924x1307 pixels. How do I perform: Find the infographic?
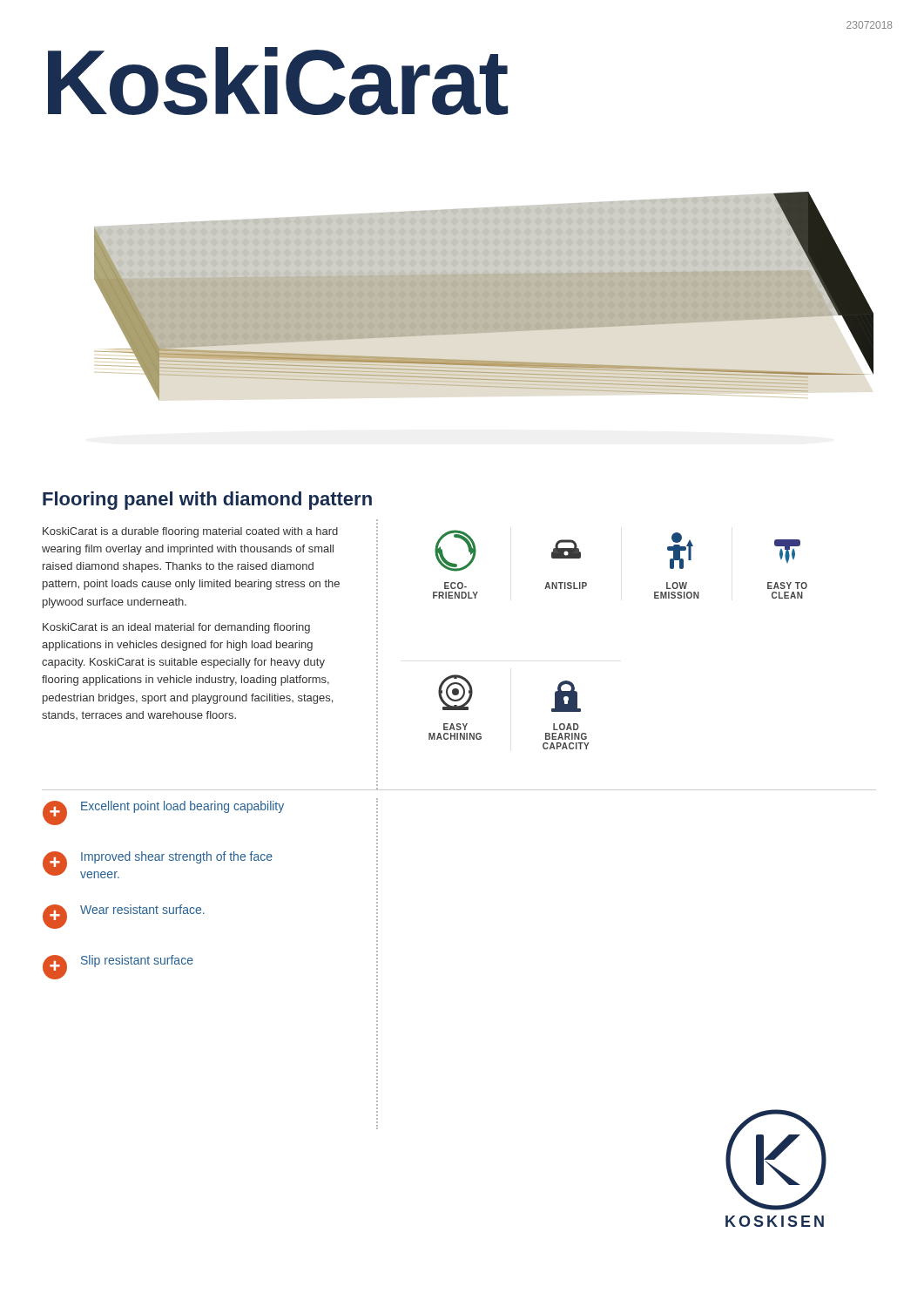point(621,564)
